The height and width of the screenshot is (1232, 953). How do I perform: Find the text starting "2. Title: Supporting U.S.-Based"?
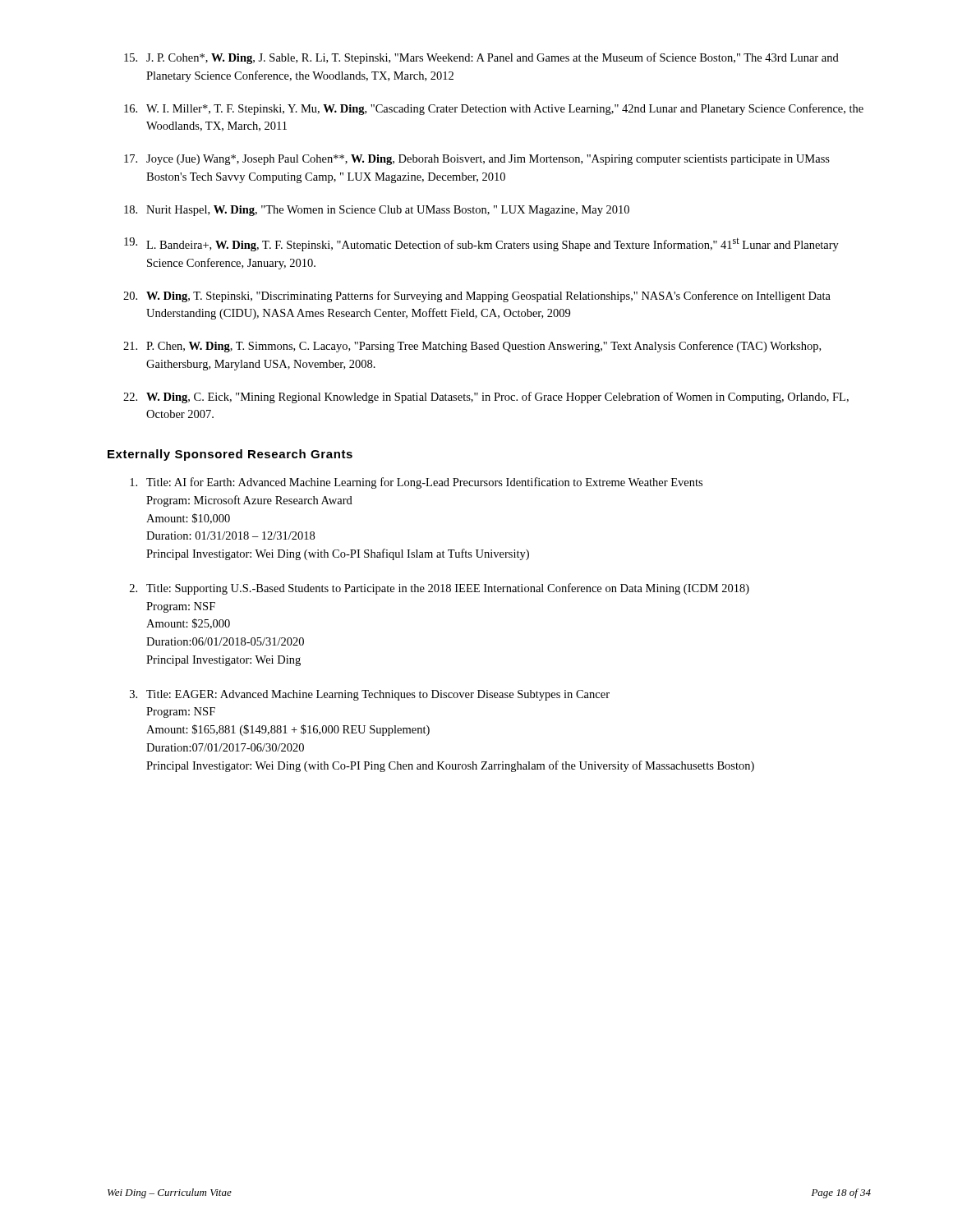[x=440, y=589]
